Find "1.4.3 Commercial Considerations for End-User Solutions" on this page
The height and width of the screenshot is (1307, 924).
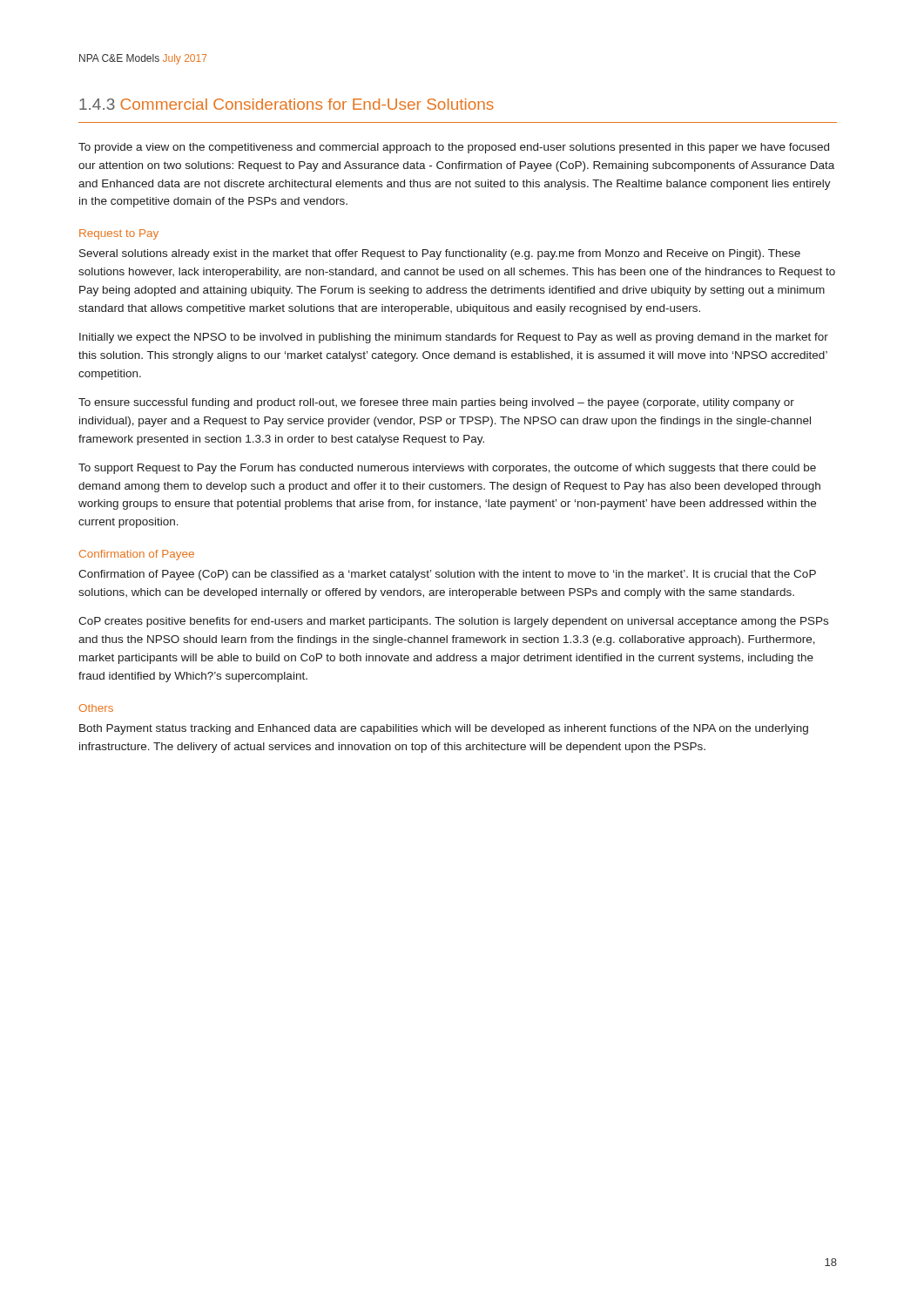tap(286, 104)
